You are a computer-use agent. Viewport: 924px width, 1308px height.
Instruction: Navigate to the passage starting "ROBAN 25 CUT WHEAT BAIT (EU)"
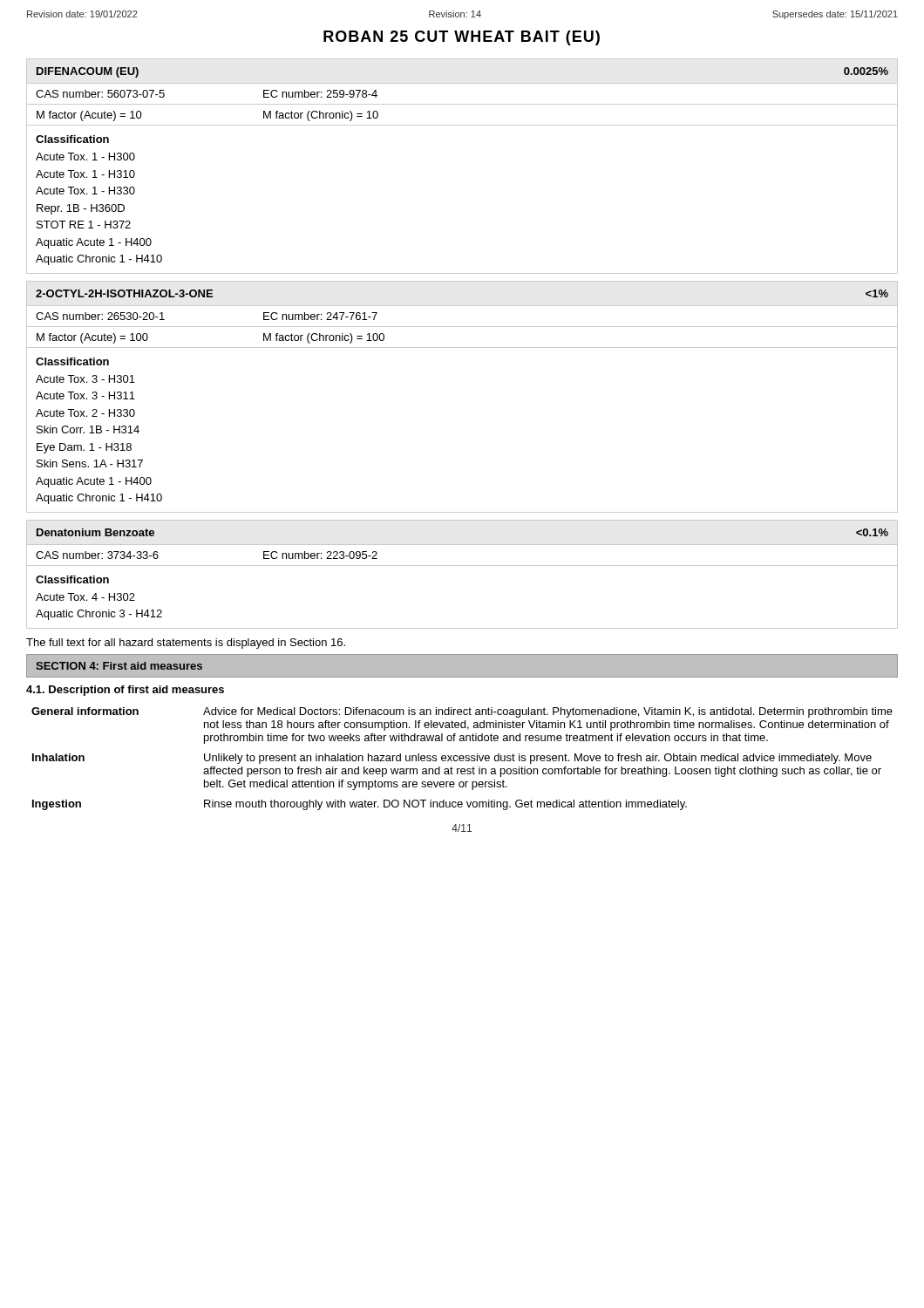pos(462,37)
